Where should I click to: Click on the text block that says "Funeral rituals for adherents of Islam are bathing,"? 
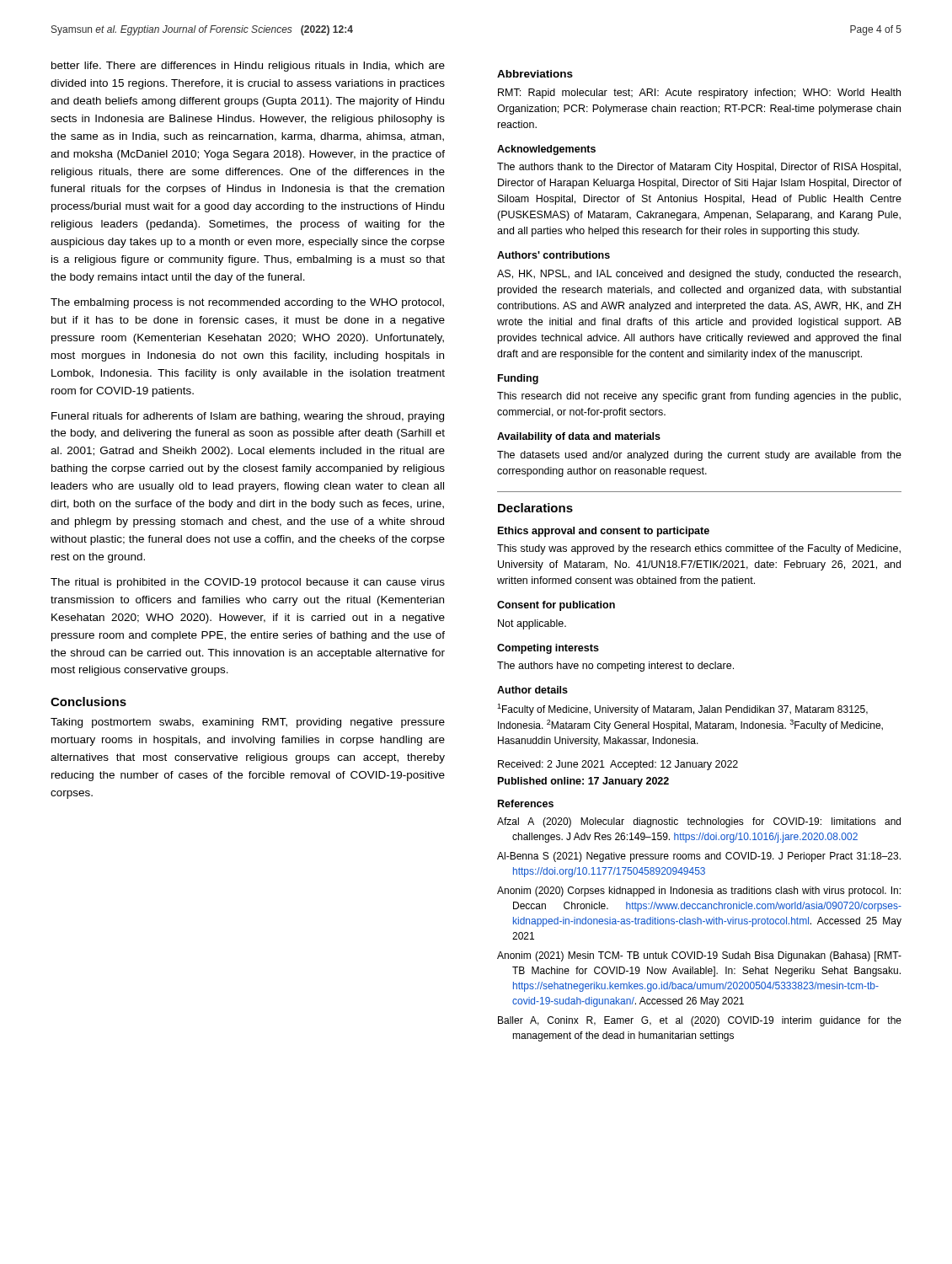point(248,487)
